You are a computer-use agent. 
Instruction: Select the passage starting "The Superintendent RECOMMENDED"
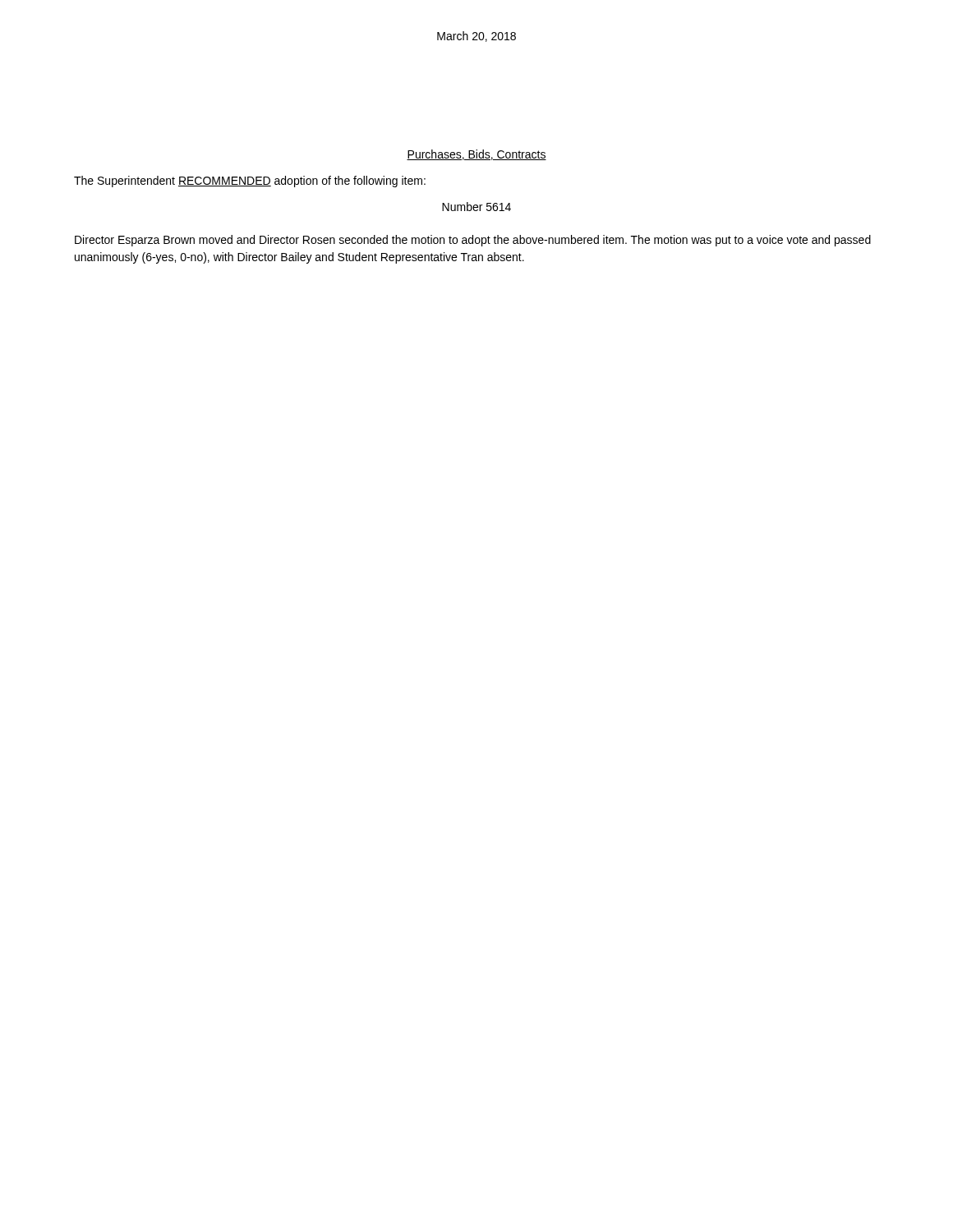250,181
